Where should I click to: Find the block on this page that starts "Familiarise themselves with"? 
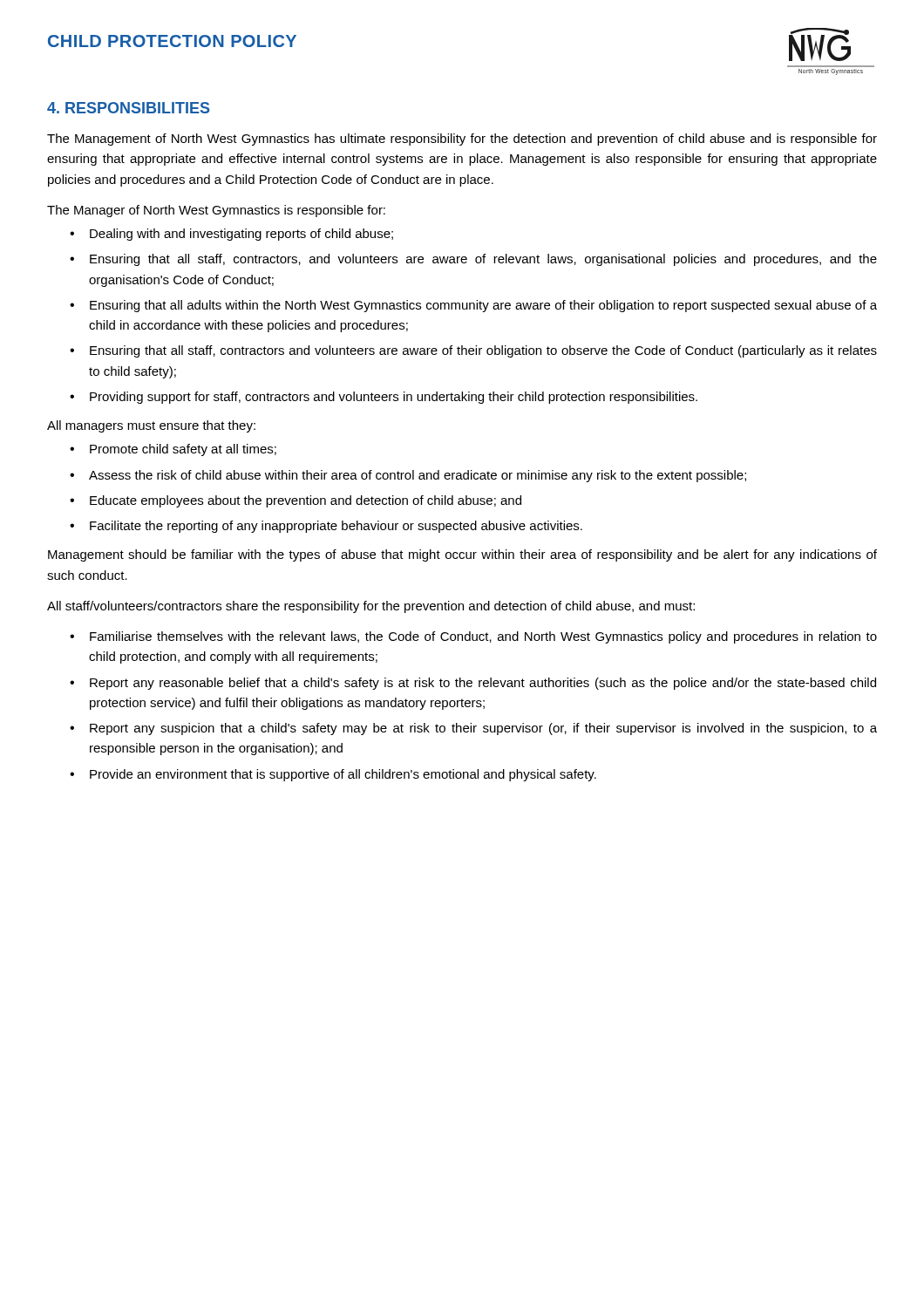coord(483,646)
